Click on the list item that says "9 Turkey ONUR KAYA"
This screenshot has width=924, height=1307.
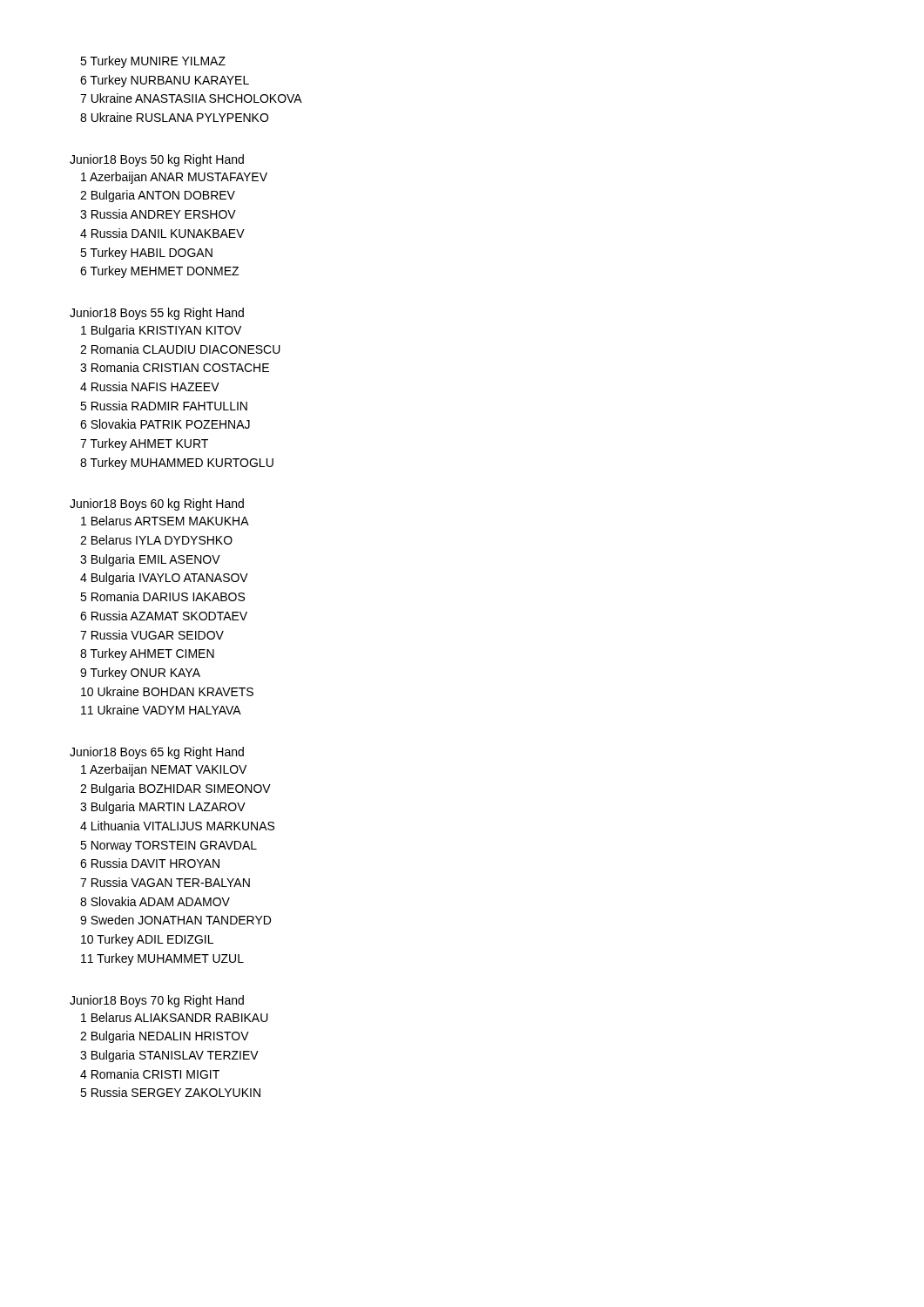(x=140, y=673)
